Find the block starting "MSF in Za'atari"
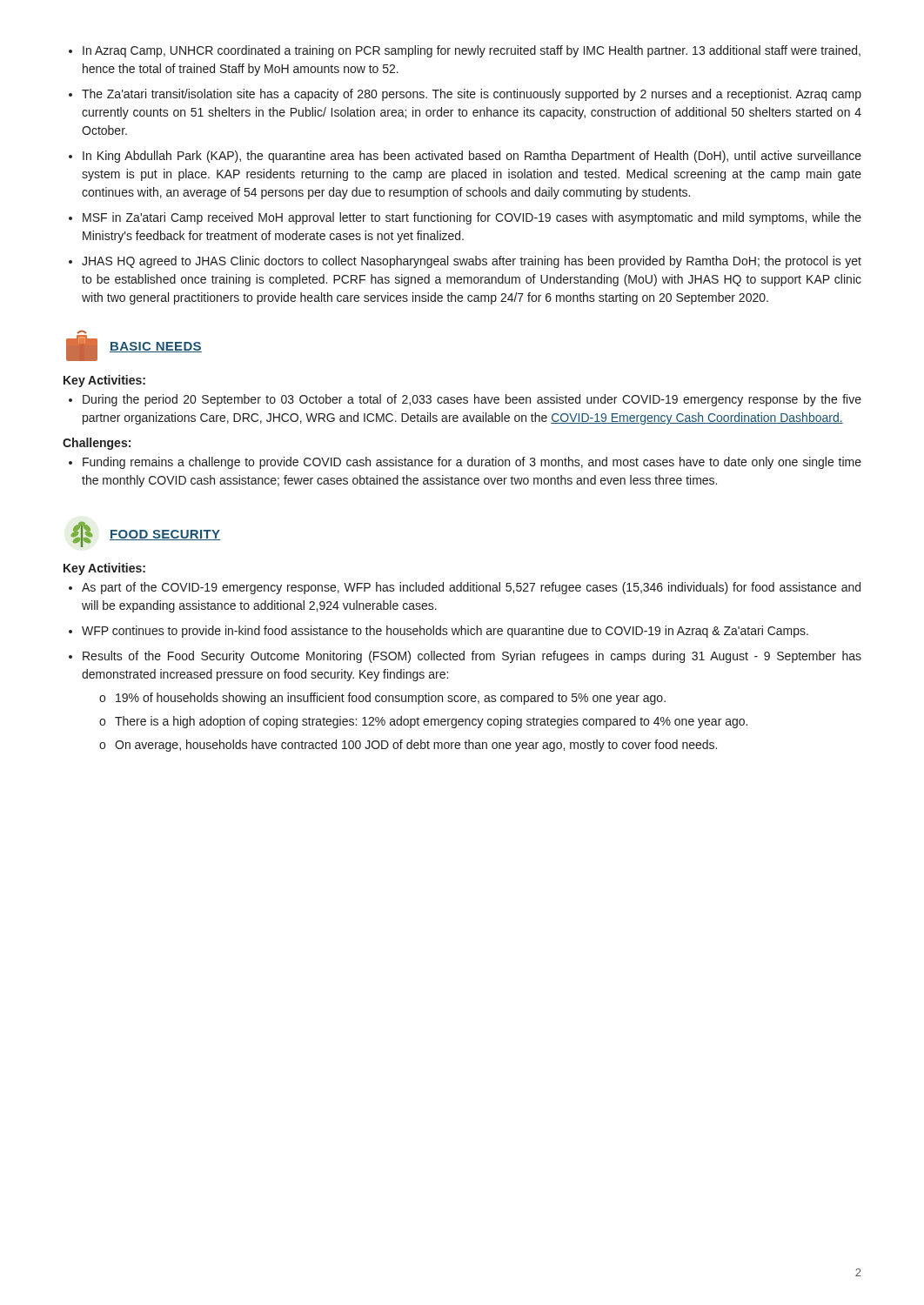 [472, 227]
